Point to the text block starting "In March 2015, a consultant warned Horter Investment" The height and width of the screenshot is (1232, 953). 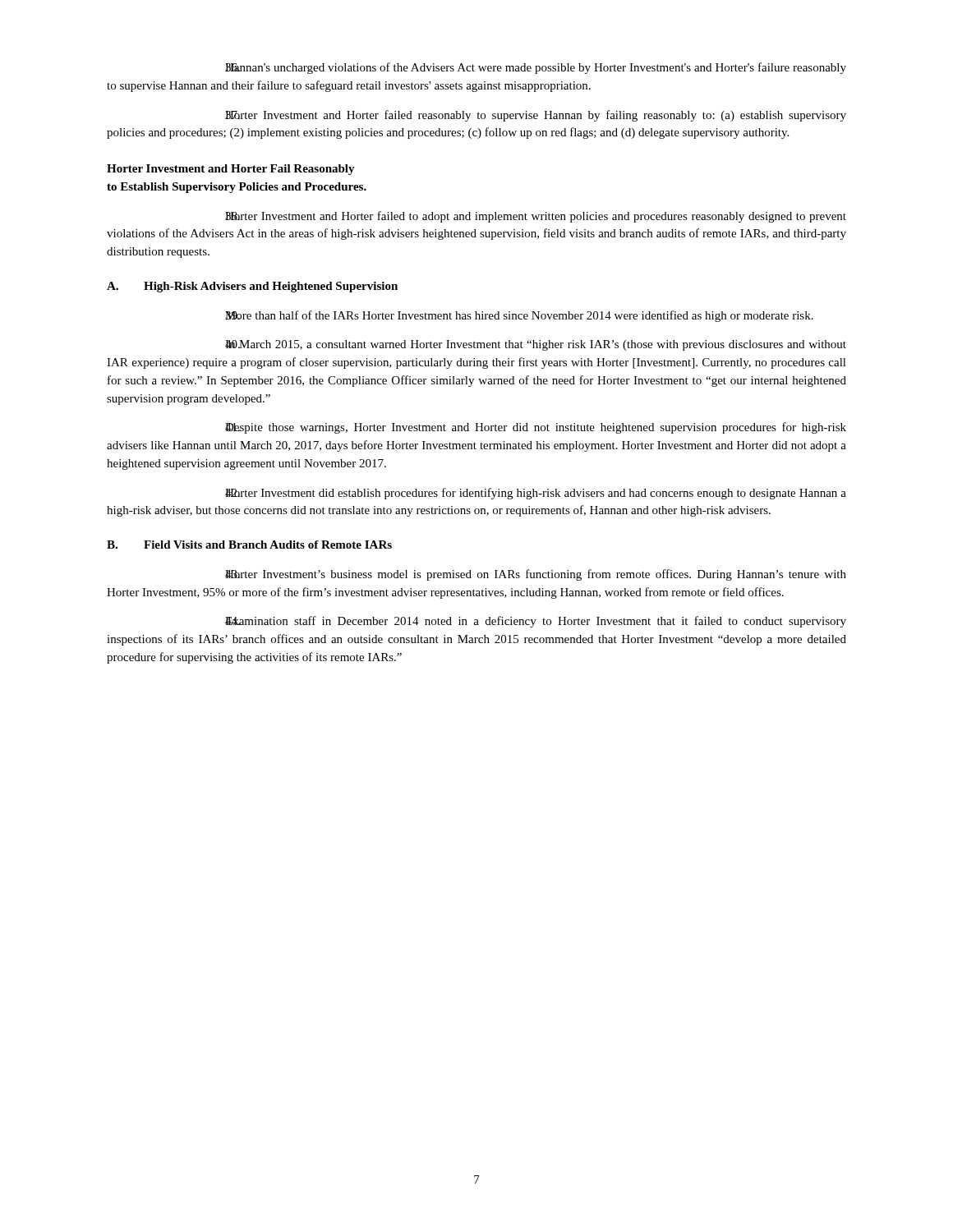476,370
